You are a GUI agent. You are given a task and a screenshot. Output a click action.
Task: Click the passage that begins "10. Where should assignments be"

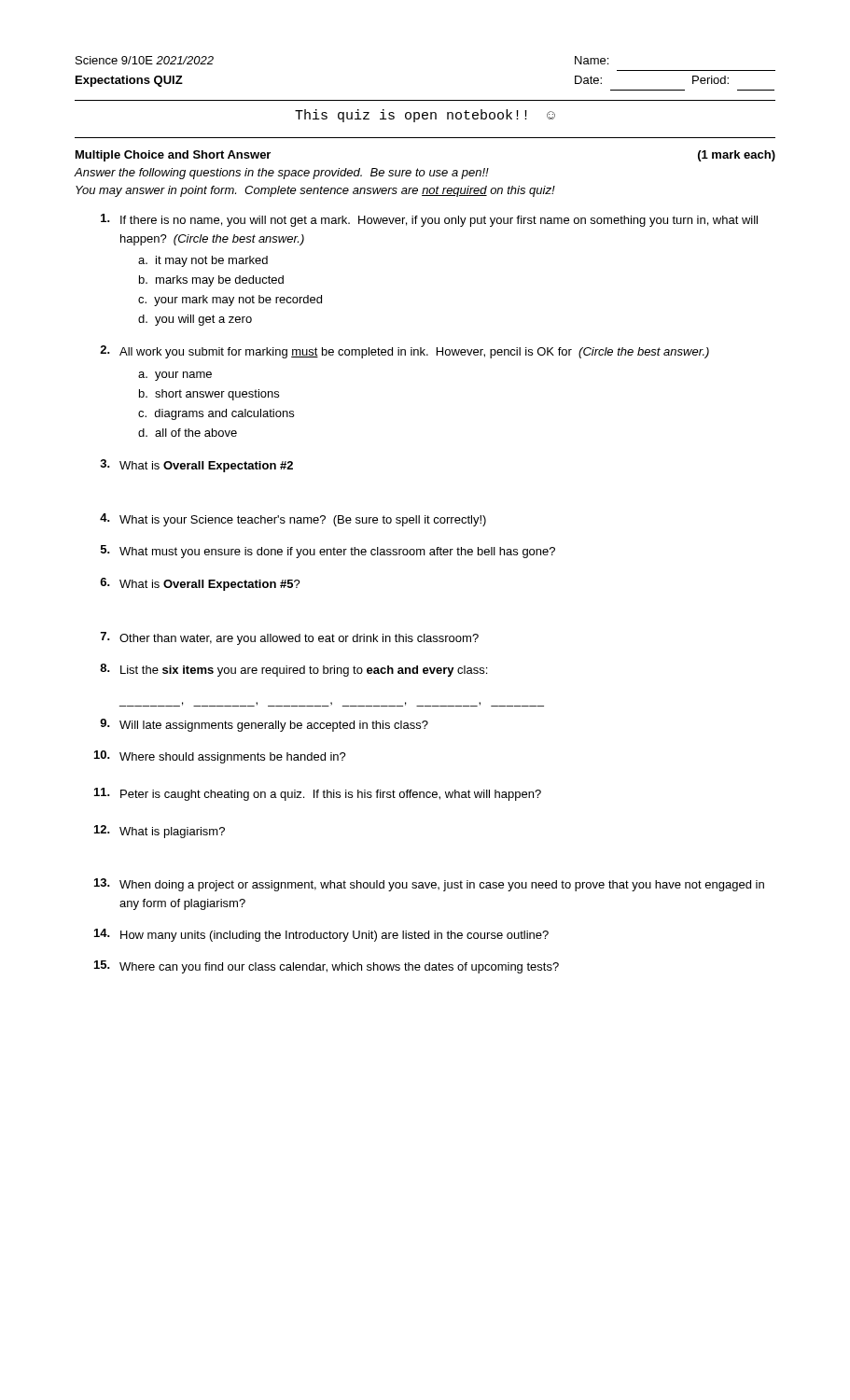[x=220, y=757]
